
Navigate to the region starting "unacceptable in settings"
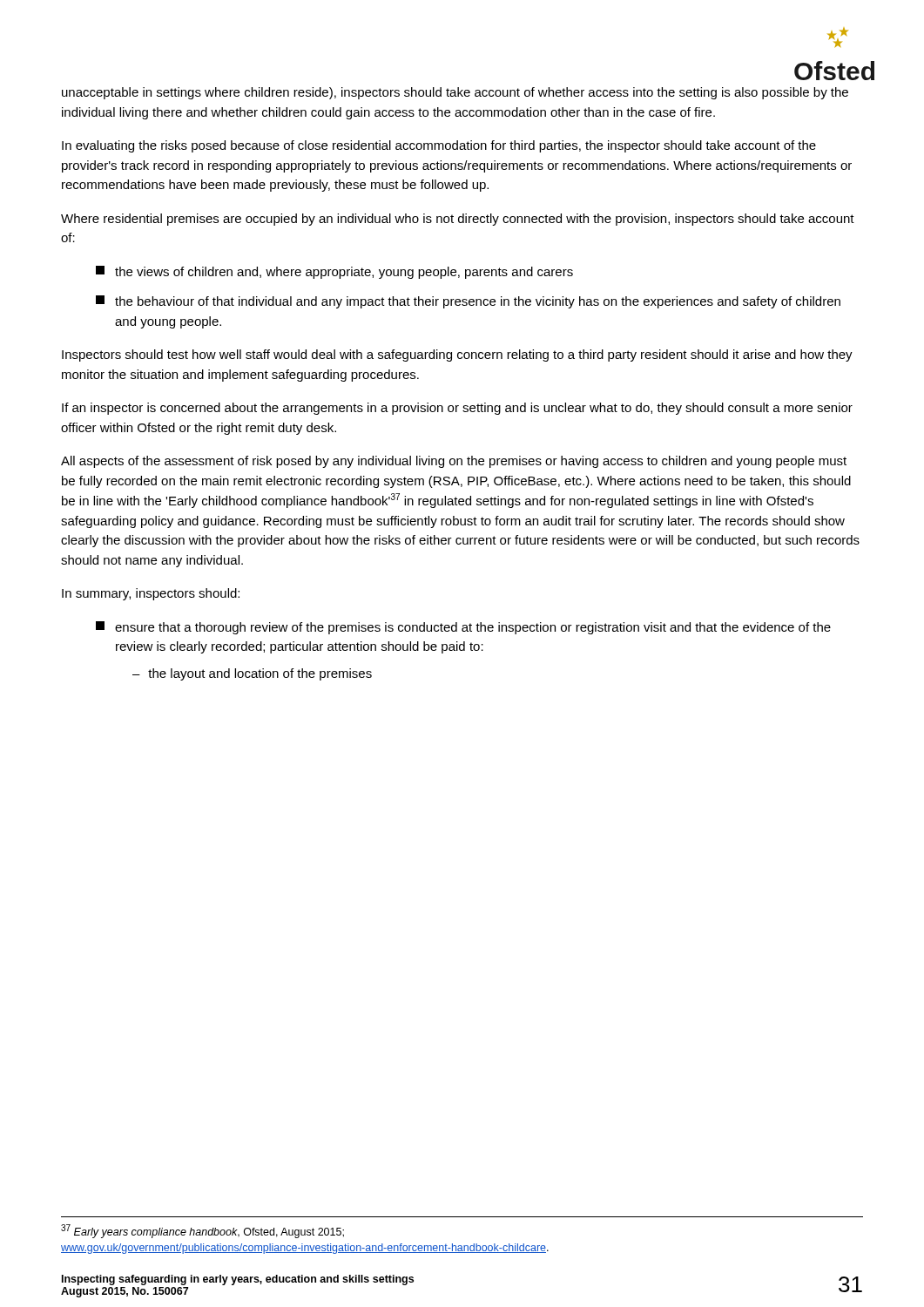click(462, 102)
